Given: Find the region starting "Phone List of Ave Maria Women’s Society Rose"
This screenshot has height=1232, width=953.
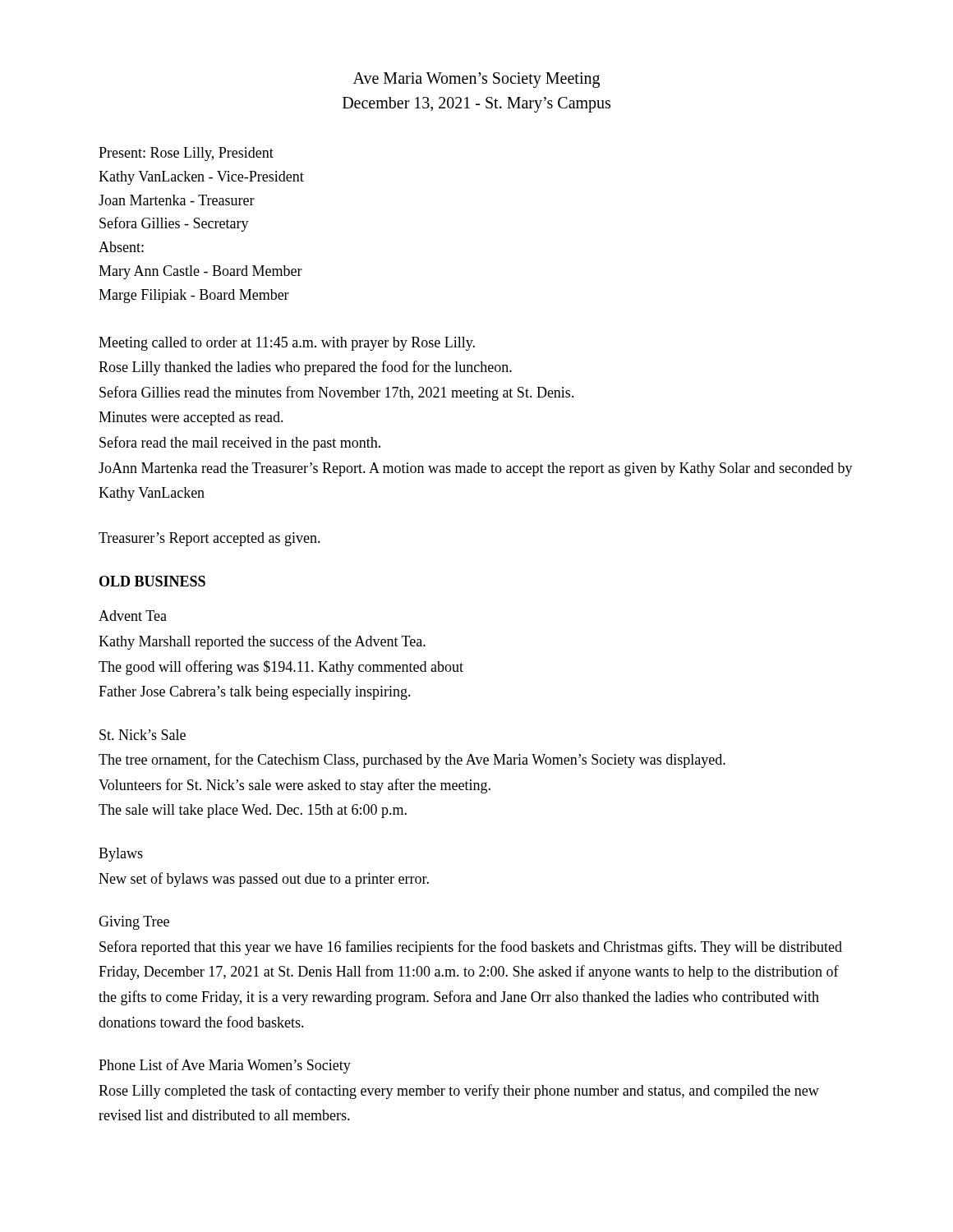Looking at the screenshot, I should click(x=459, y=1091).
